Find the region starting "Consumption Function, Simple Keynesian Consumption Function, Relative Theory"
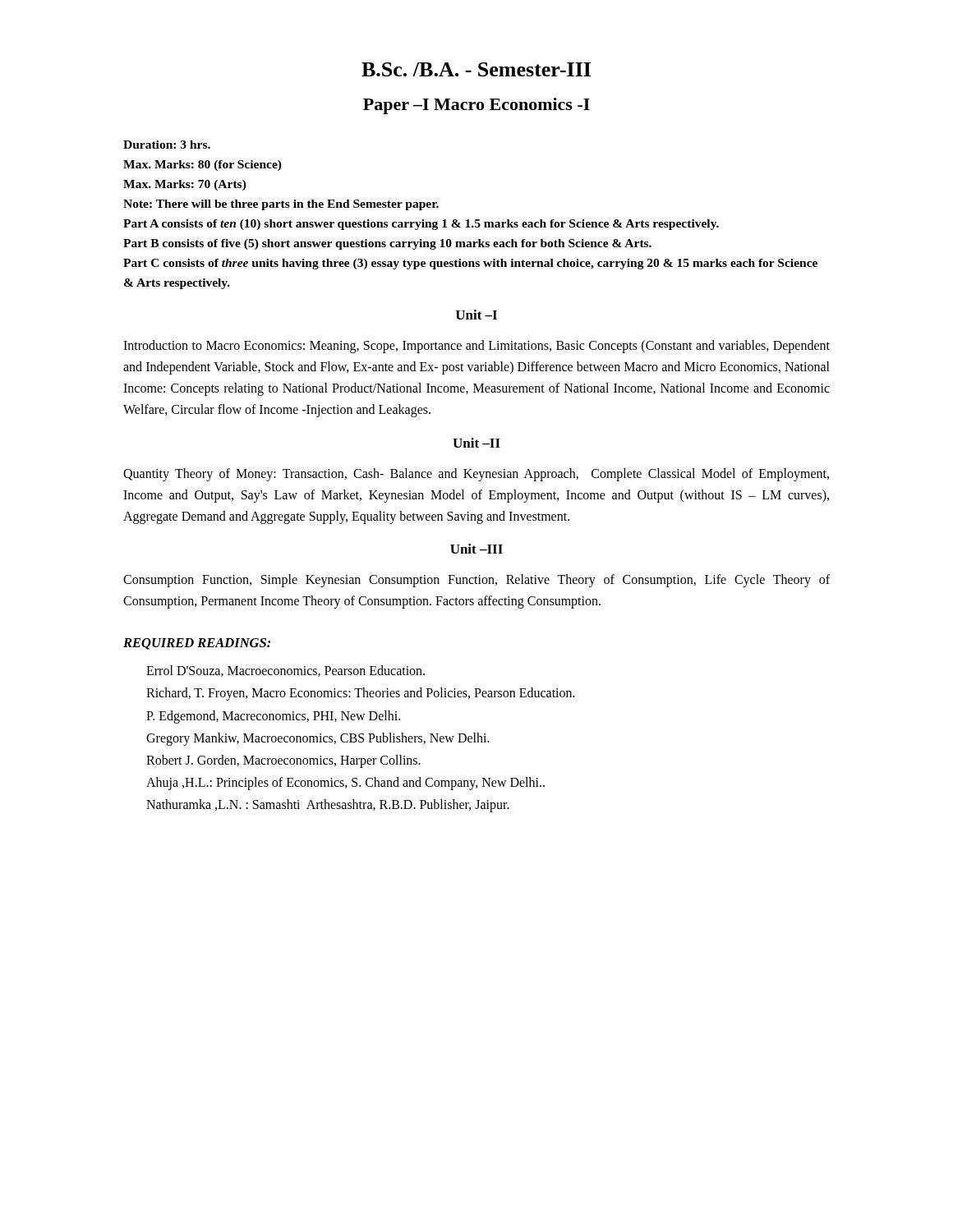Image resolution: width=953 pixels, height=1232 pixels. click(476, 590)
